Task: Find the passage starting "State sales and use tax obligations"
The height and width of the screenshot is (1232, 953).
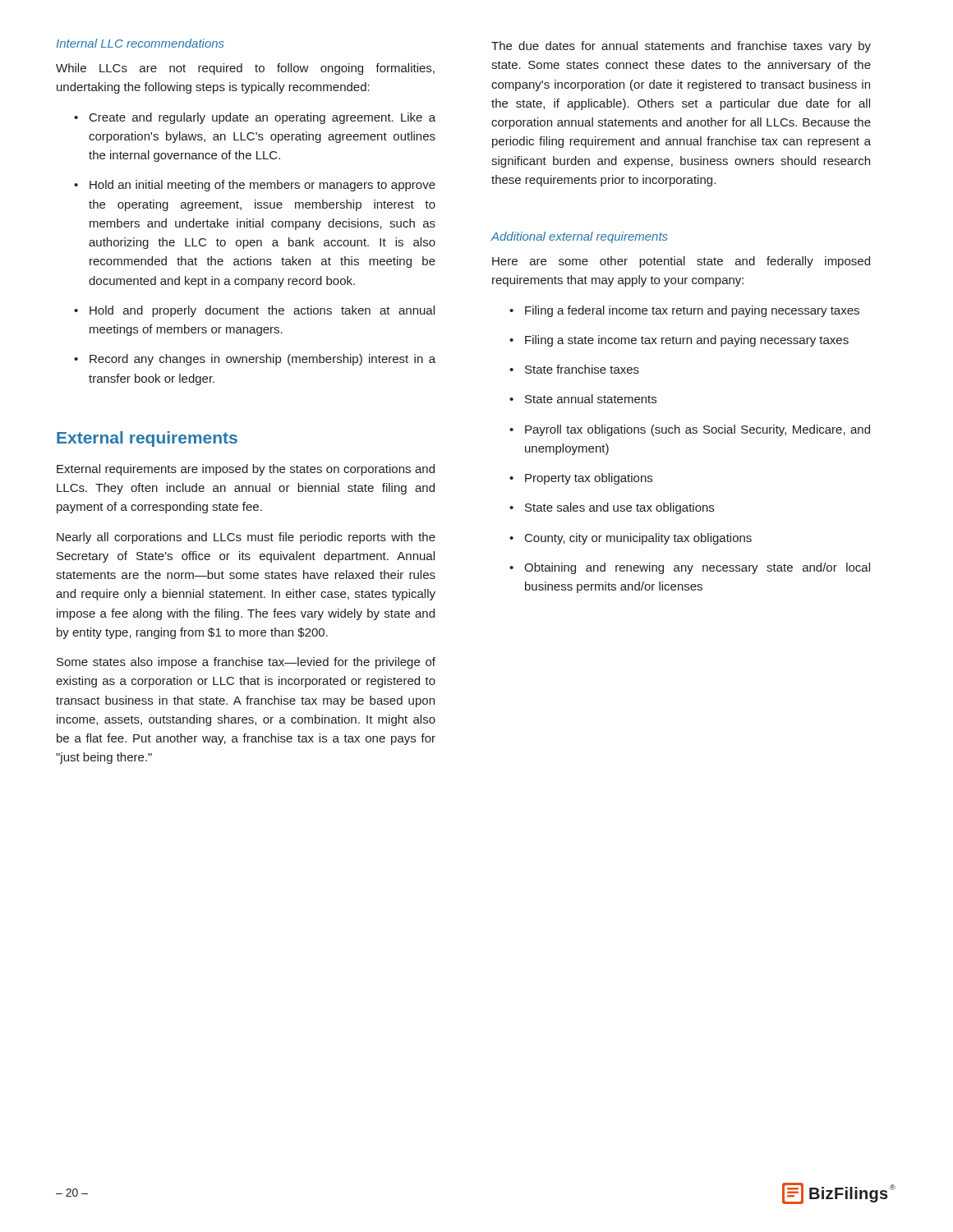Action: [x=681, y=508]
